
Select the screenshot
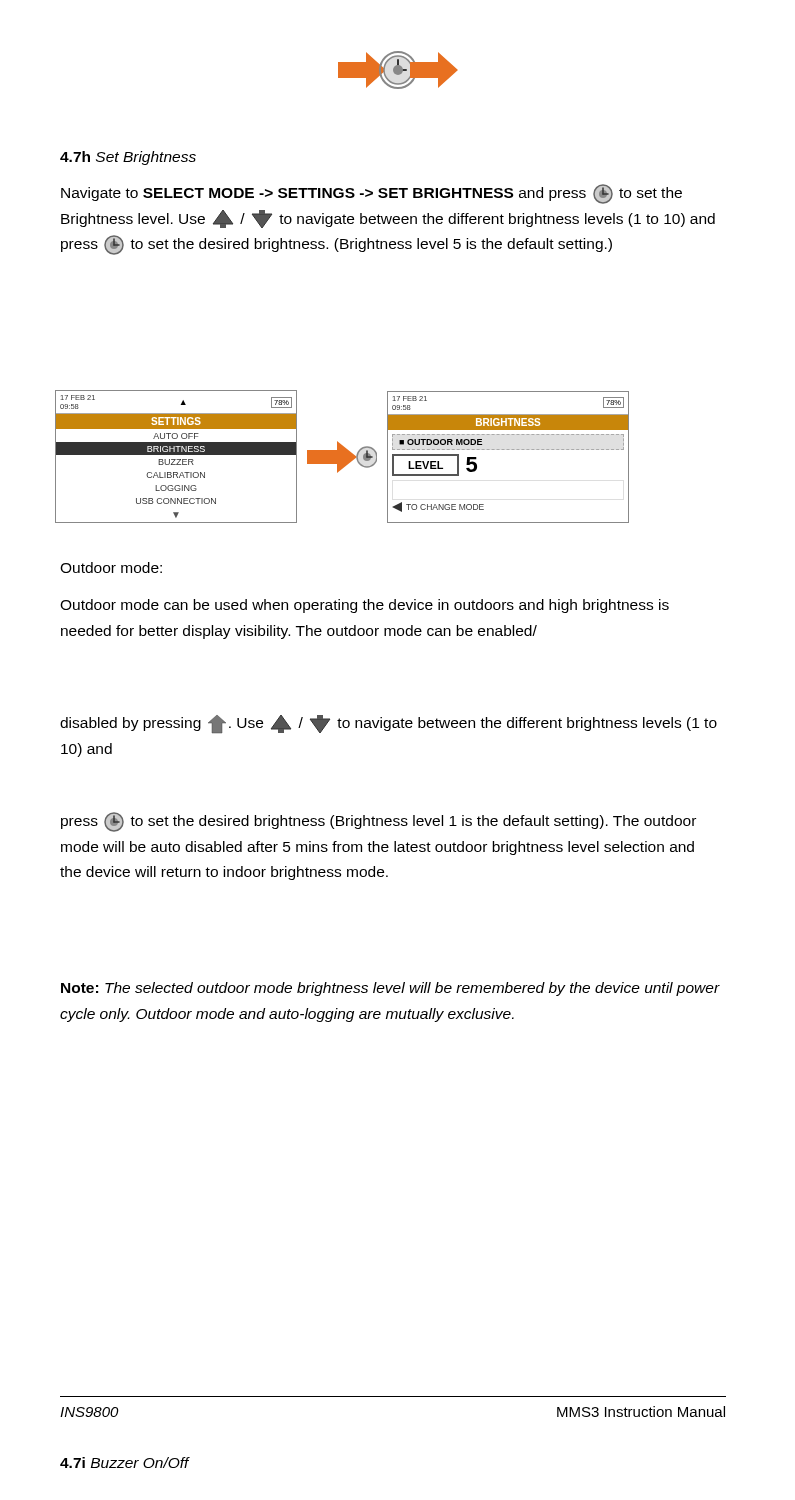tap(390, 457)
